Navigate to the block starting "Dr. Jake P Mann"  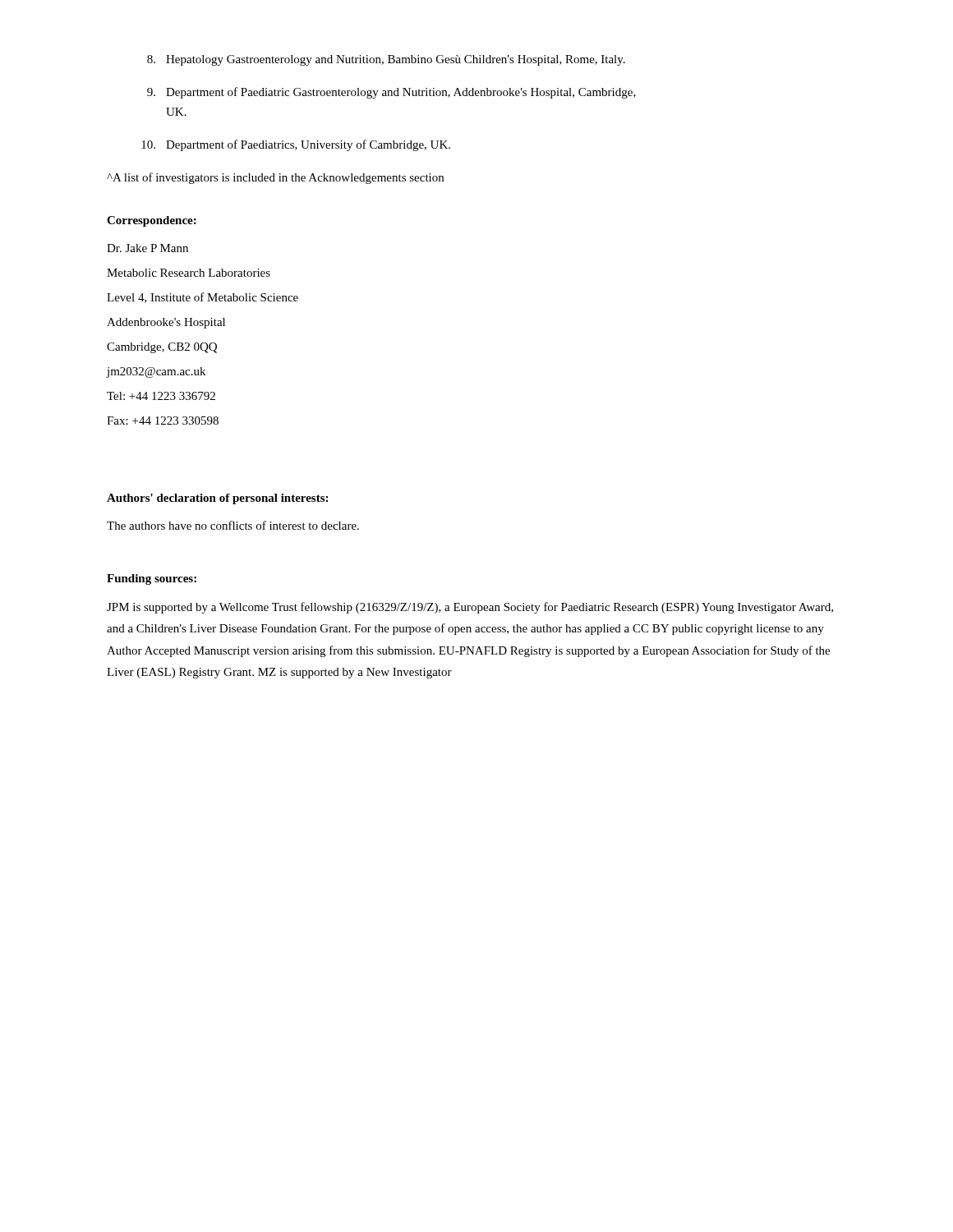(x=148, y=248)
